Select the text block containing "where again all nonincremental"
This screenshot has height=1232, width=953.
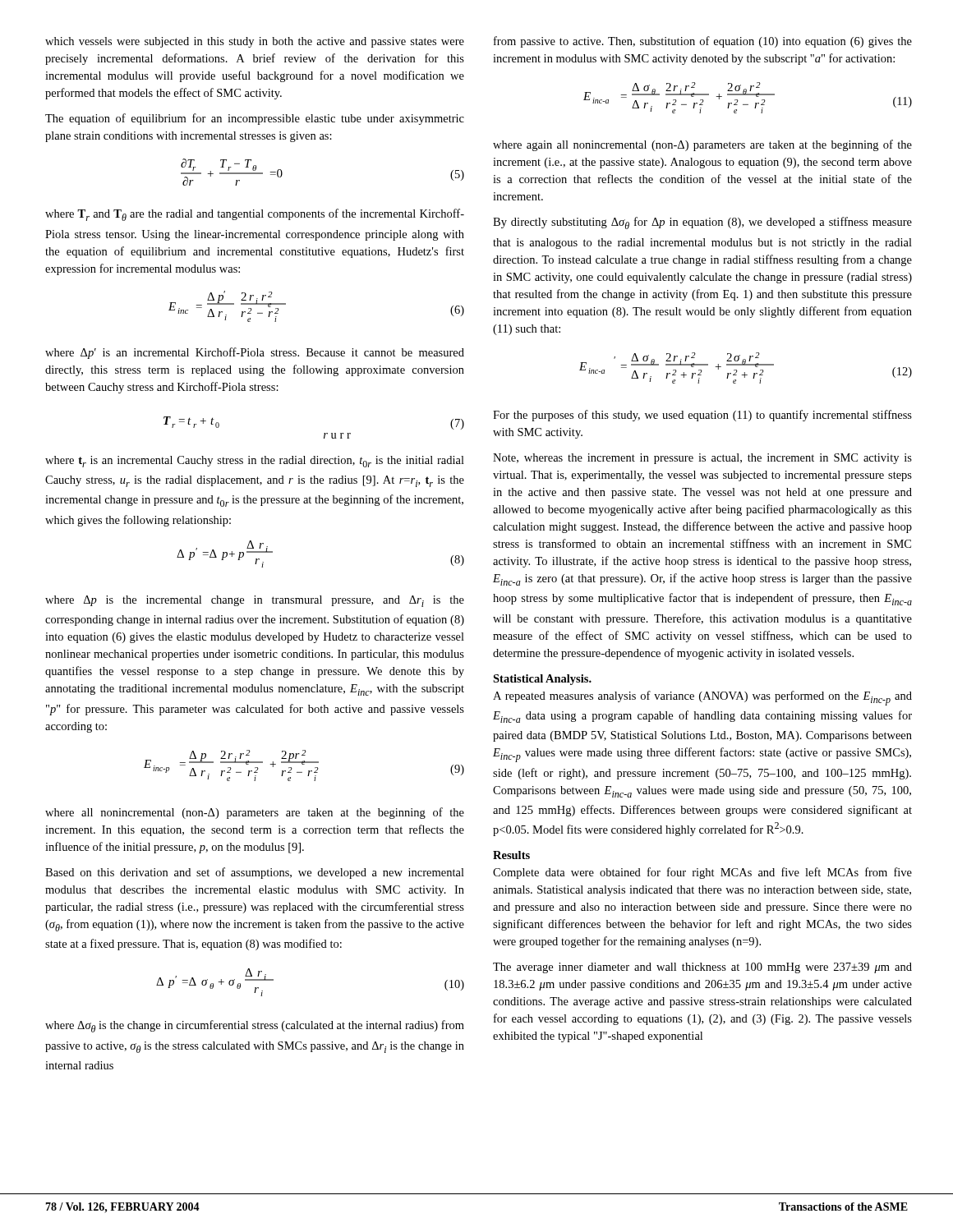[702, 170]
